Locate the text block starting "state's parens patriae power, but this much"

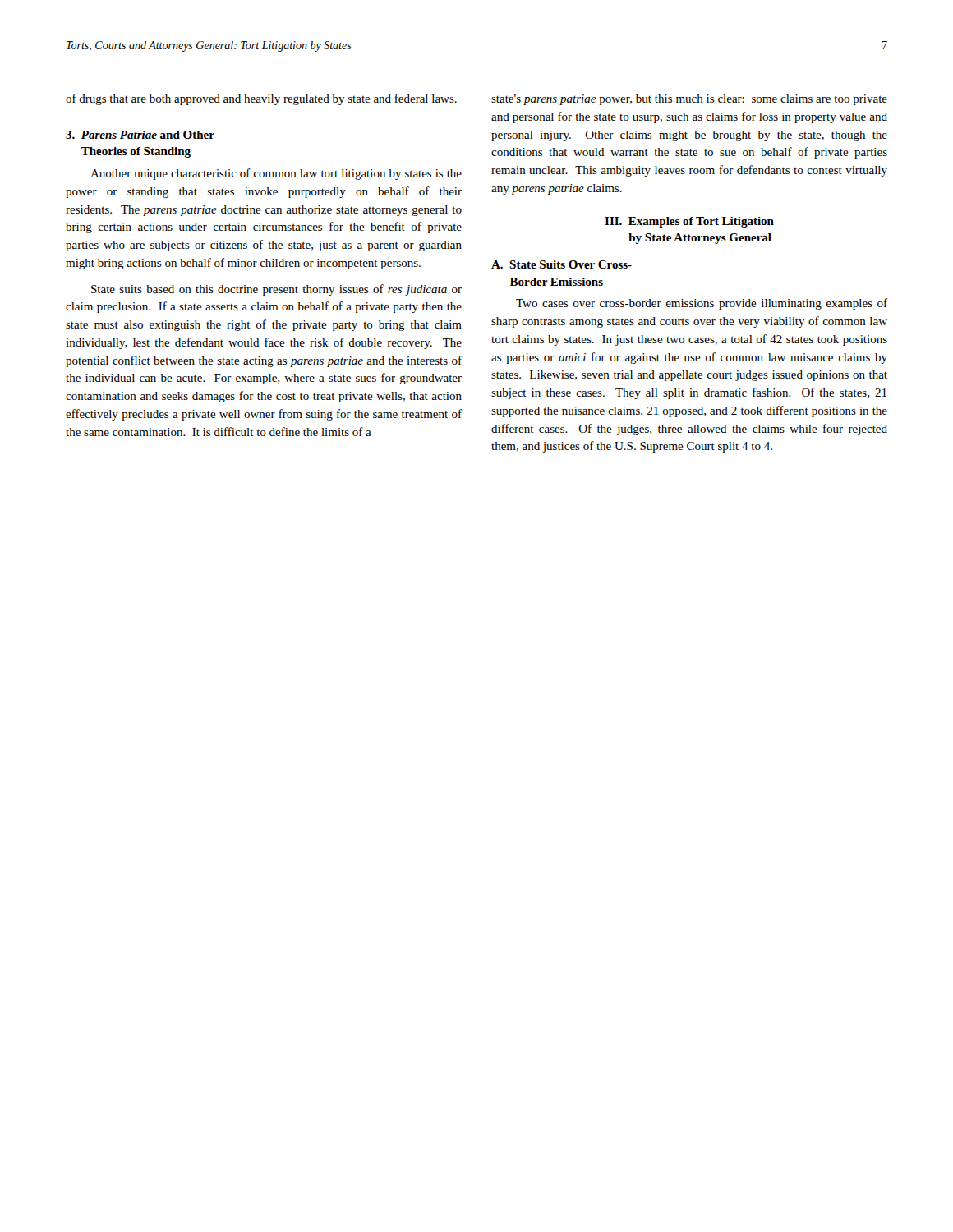[689, 144]
